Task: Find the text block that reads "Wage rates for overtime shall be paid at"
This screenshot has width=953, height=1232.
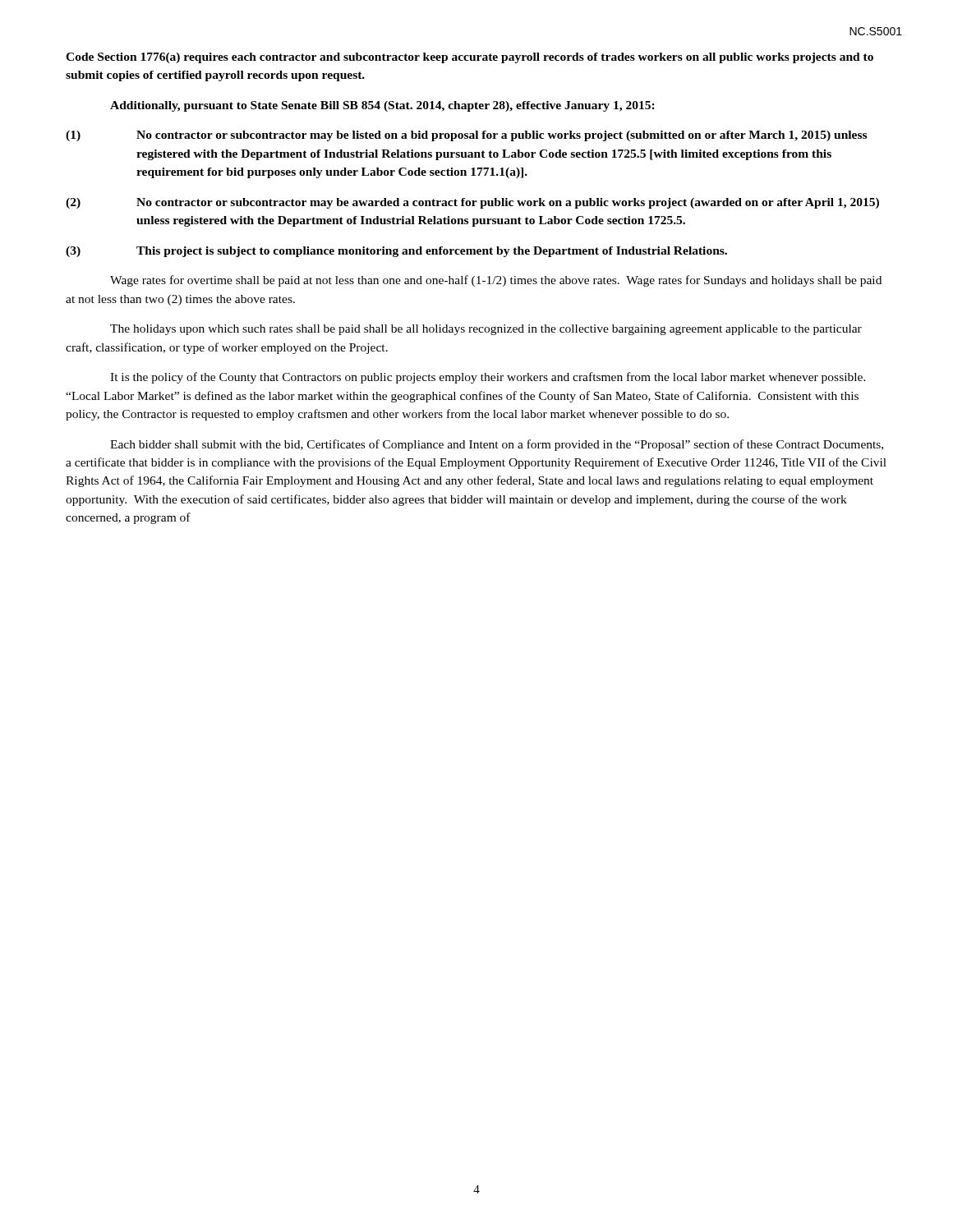Action: click(x=474, y=289)
